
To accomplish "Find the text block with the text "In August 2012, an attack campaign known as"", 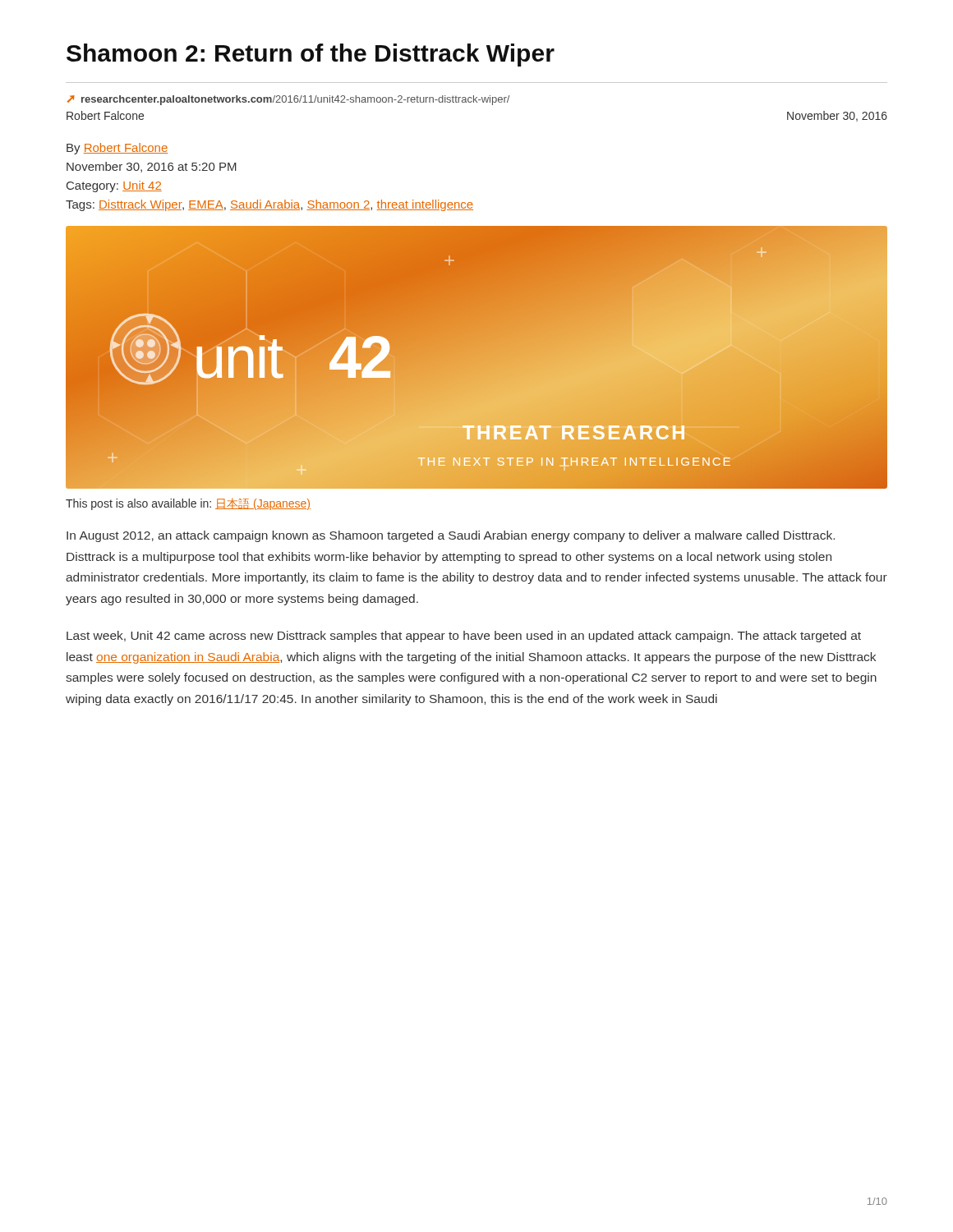I will (x=476, y=567).
